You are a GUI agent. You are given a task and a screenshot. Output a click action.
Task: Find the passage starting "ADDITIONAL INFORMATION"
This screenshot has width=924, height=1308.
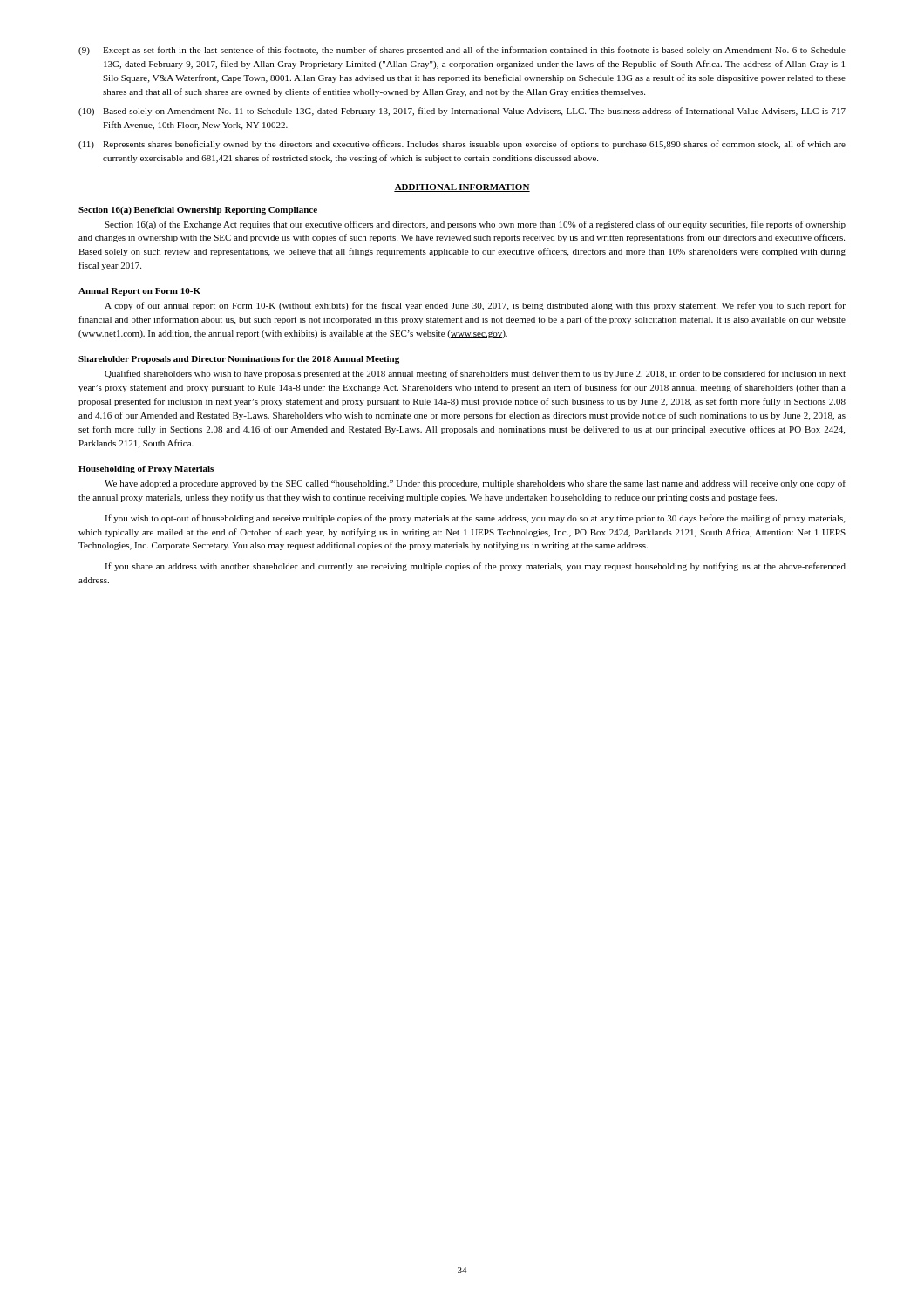point(462,186)
